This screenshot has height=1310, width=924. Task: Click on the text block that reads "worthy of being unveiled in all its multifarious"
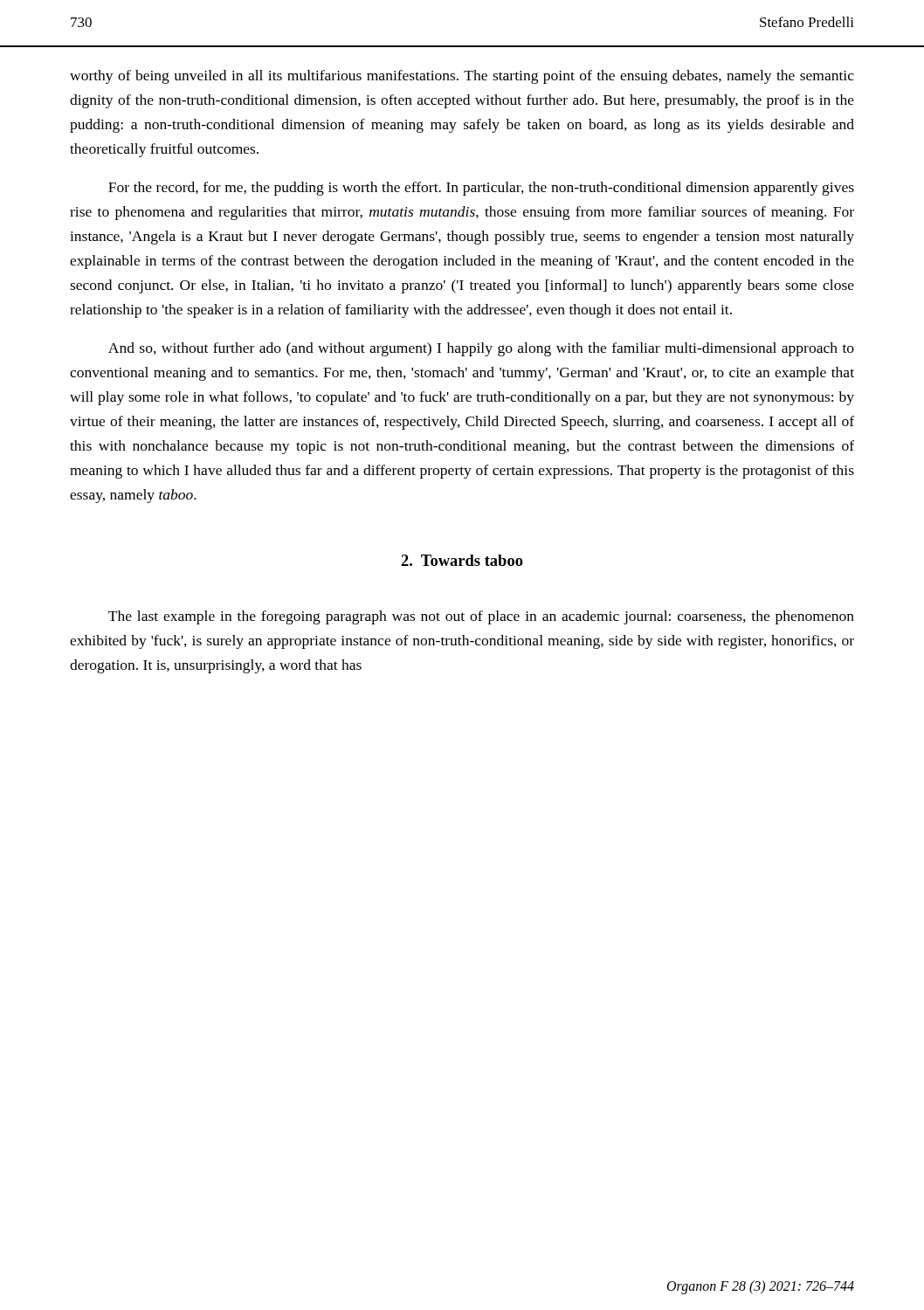click(x=462, y=112)
